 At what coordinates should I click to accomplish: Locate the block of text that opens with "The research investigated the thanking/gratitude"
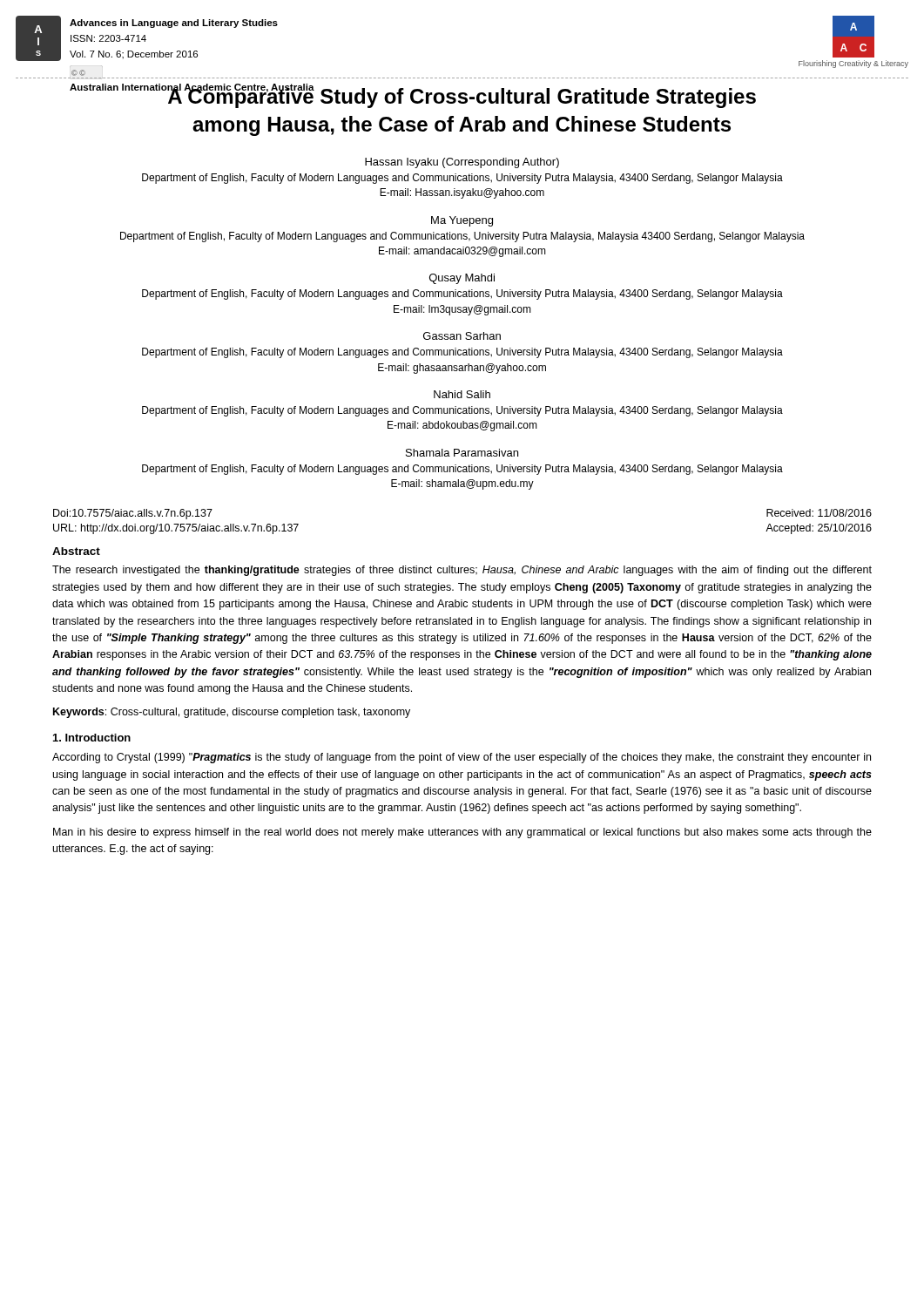point(462,629)
